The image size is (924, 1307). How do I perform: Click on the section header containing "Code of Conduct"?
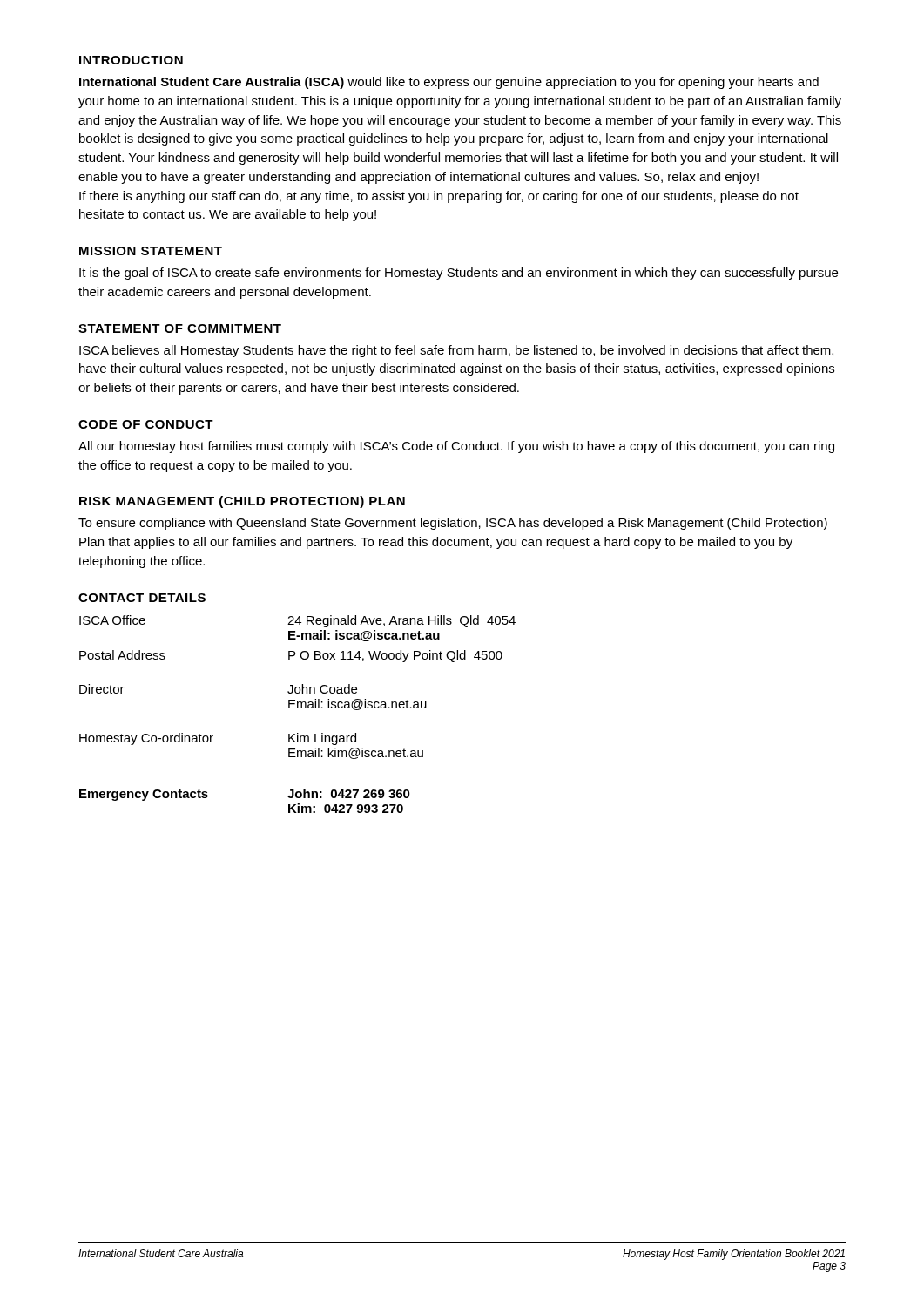click(x=146, y=424)
